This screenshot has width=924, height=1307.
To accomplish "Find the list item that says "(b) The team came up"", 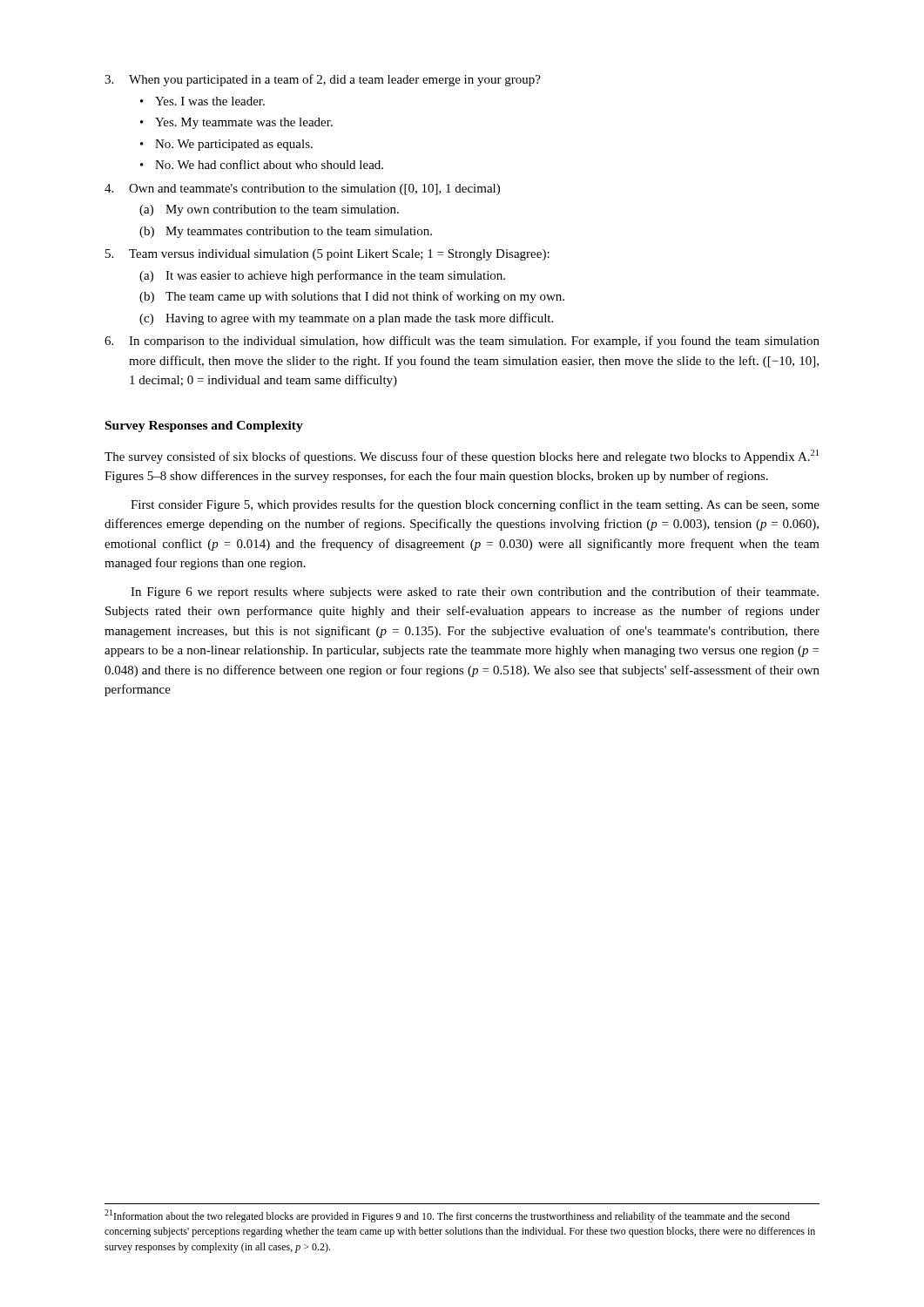I will pos(352,296).
